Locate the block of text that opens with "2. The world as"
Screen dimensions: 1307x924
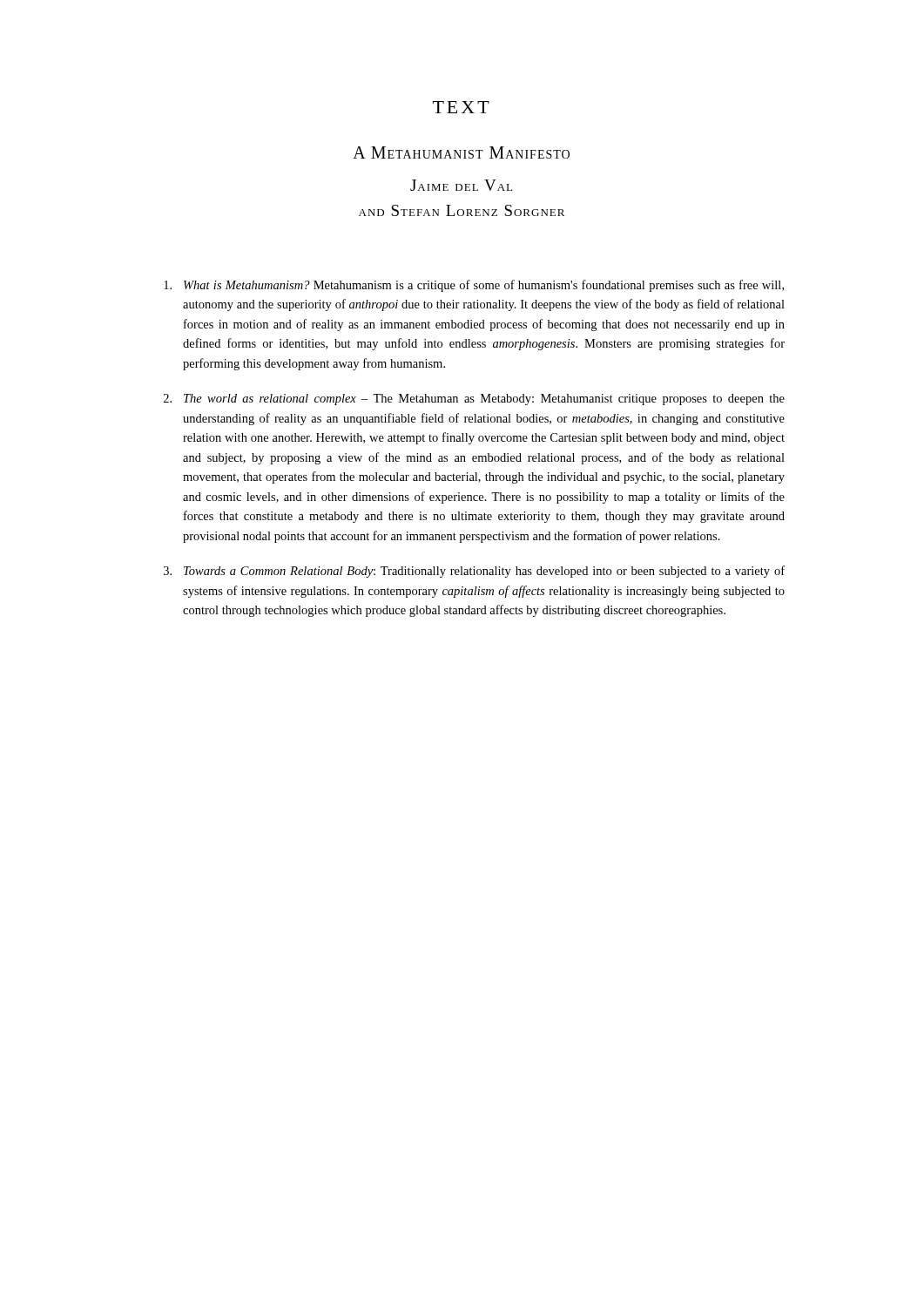[462, 467]
